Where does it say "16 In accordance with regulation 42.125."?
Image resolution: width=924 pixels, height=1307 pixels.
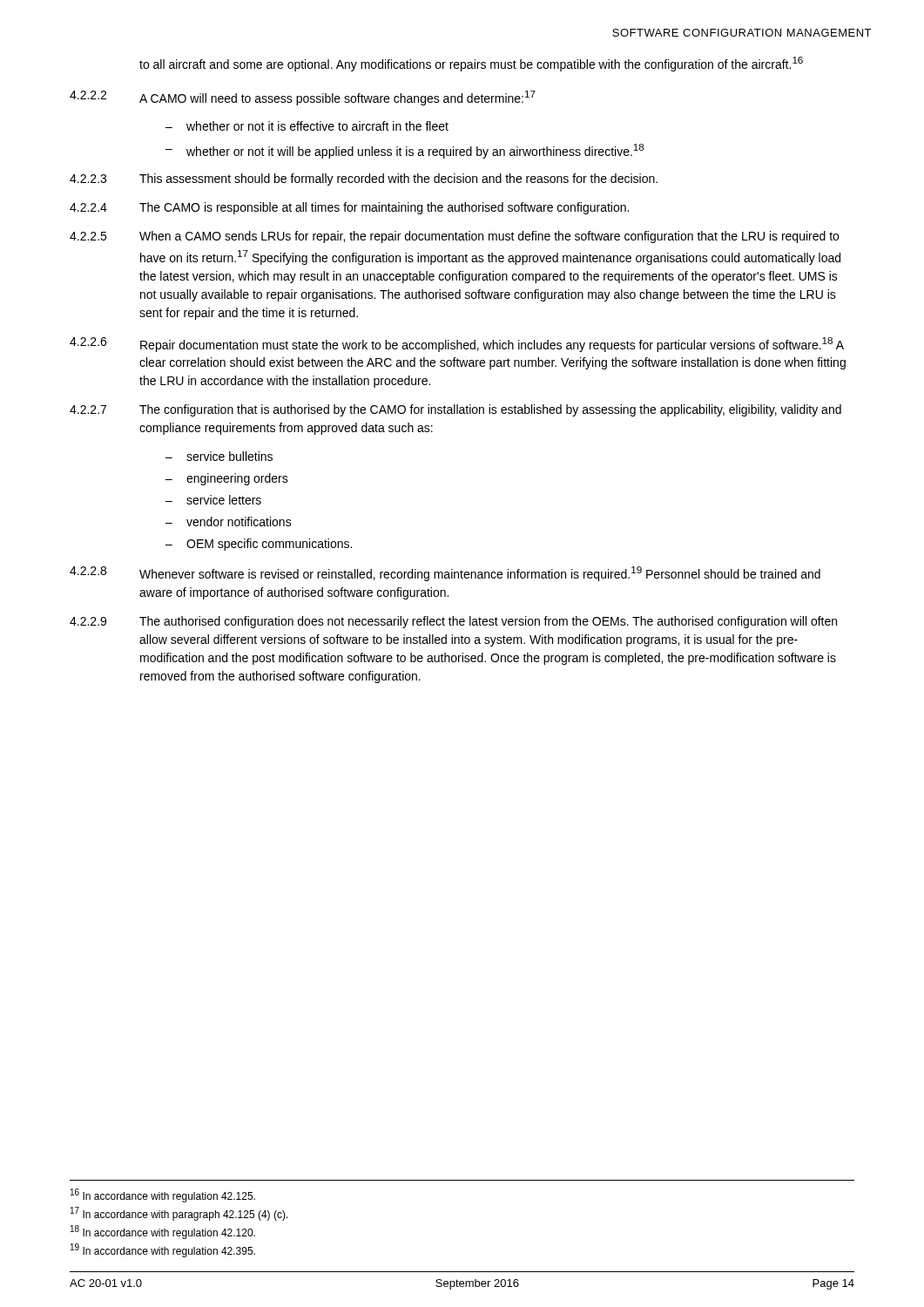163,1195
